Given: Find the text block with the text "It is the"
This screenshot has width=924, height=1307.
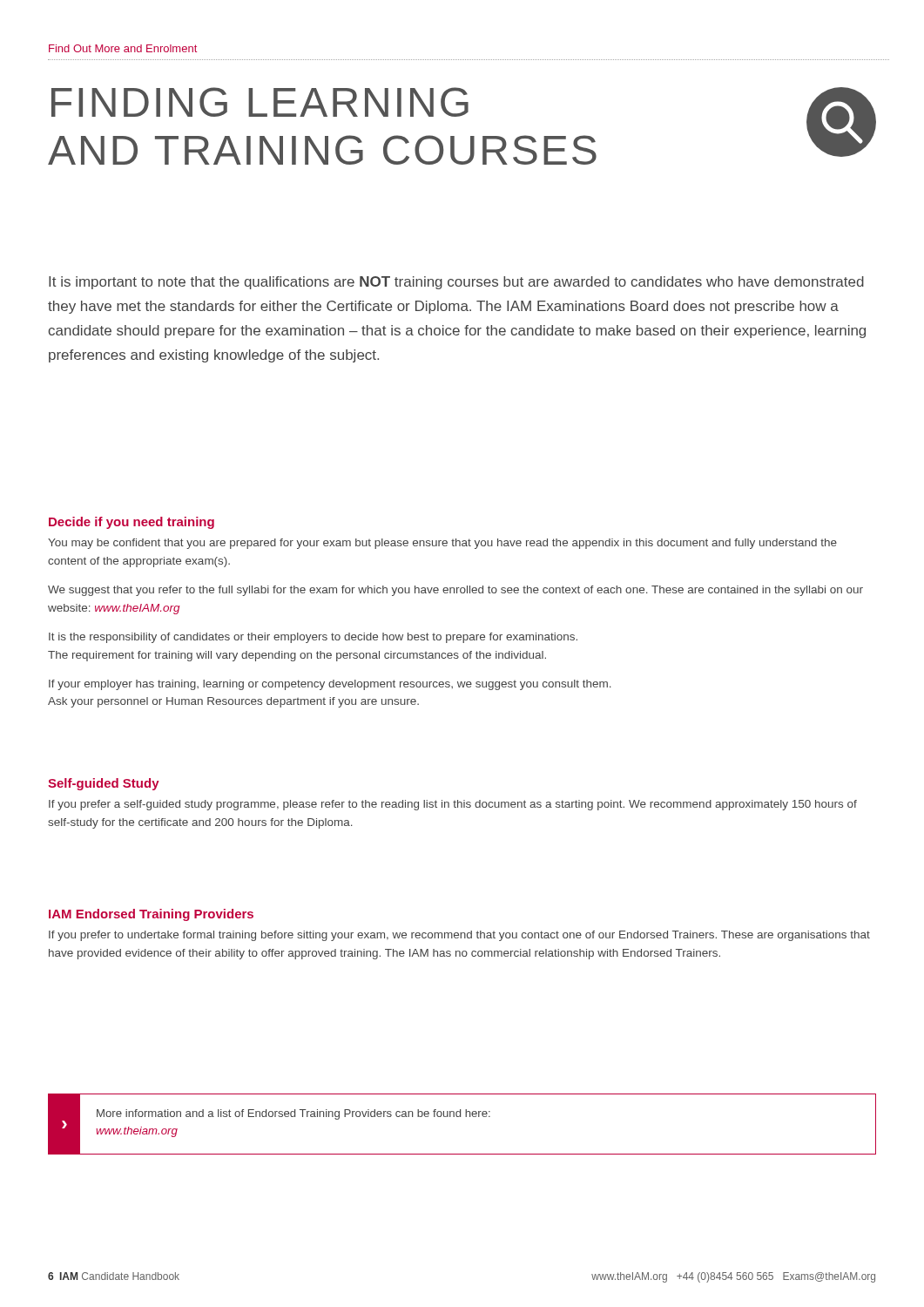Looking at the screenshot, I should tap(313, 645).
